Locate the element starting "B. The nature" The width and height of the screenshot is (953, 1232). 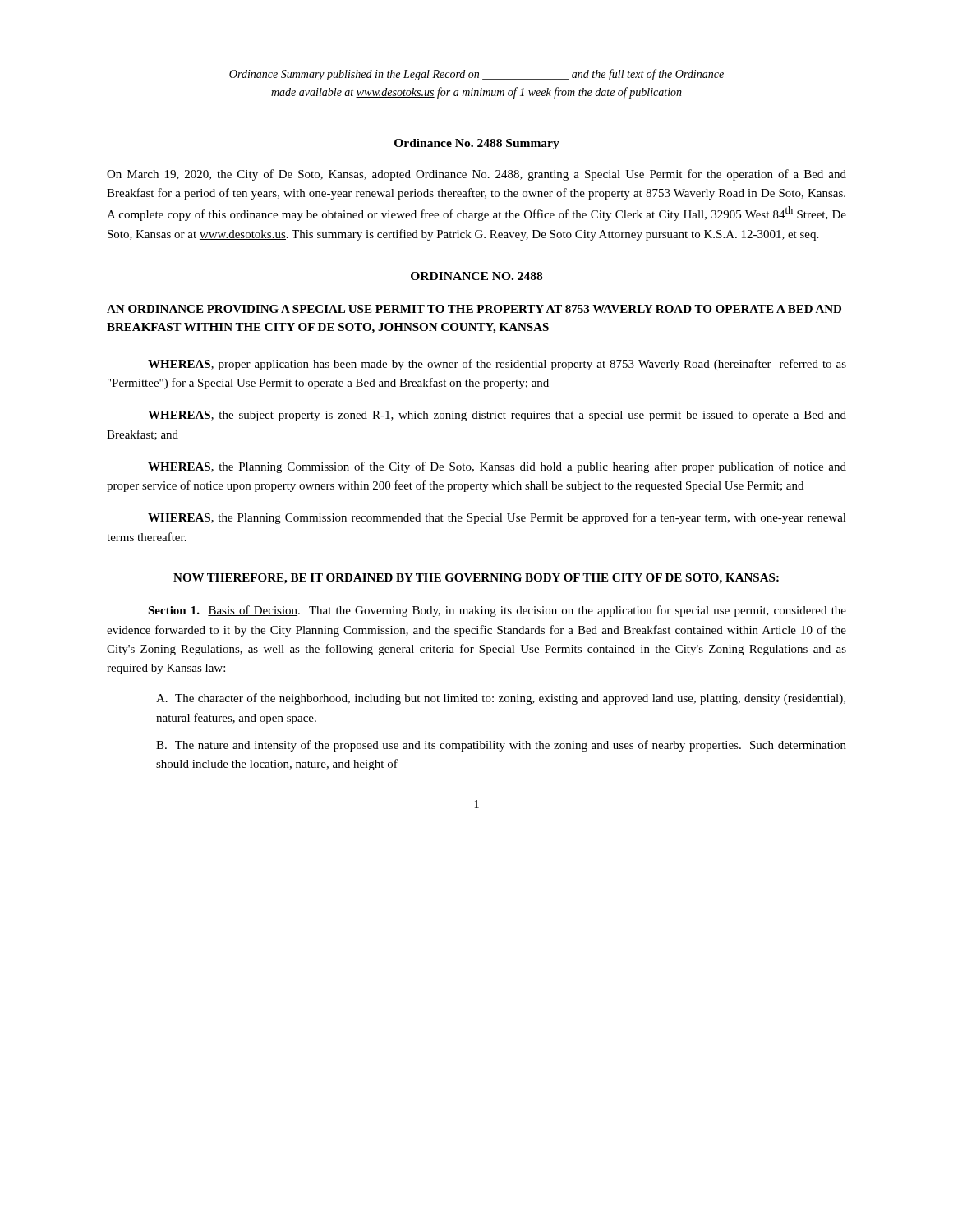(501, 754)
